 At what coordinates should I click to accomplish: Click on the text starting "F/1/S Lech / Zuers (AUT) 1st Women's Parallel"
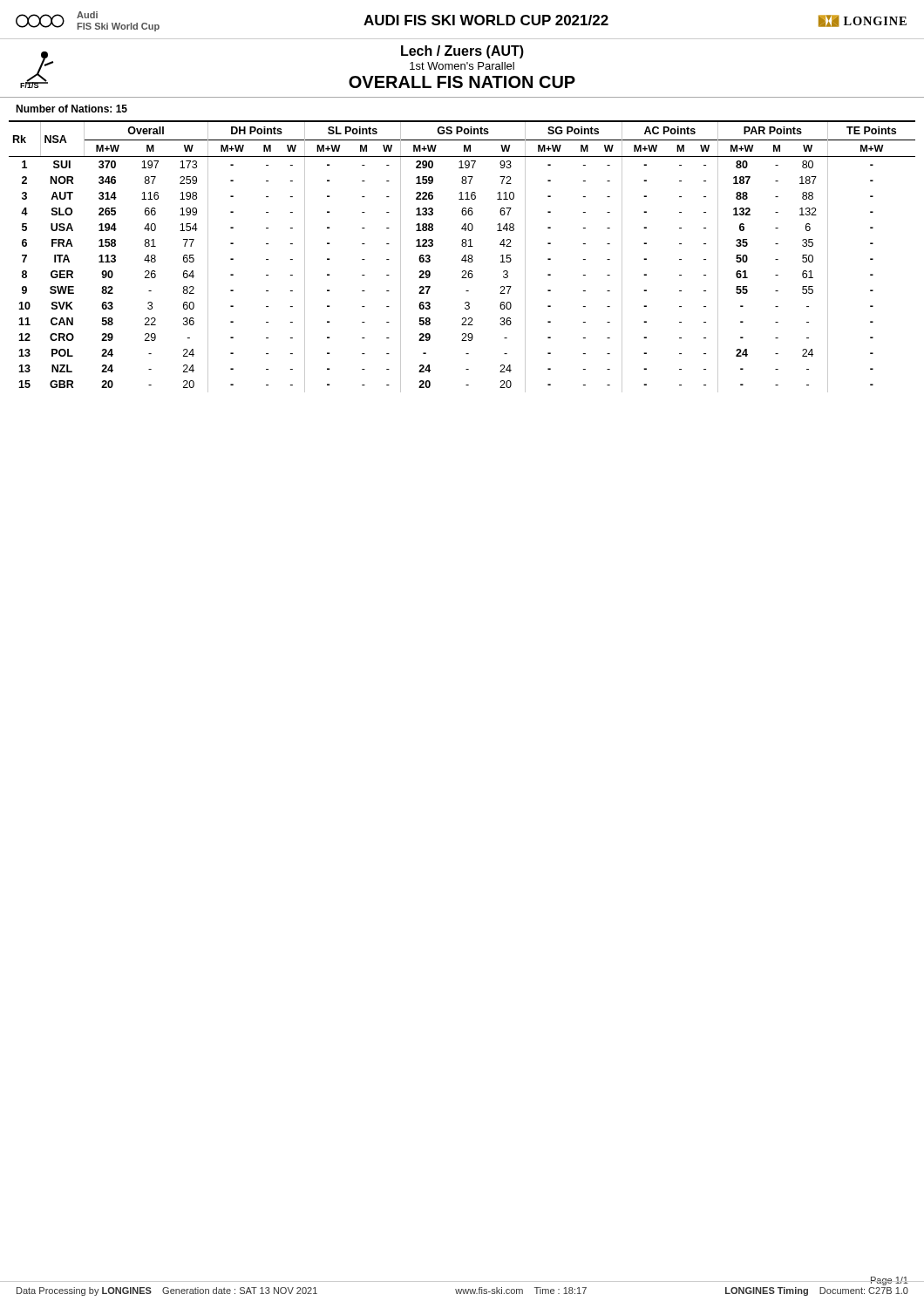pyautogui.click(x=438, y=68)
